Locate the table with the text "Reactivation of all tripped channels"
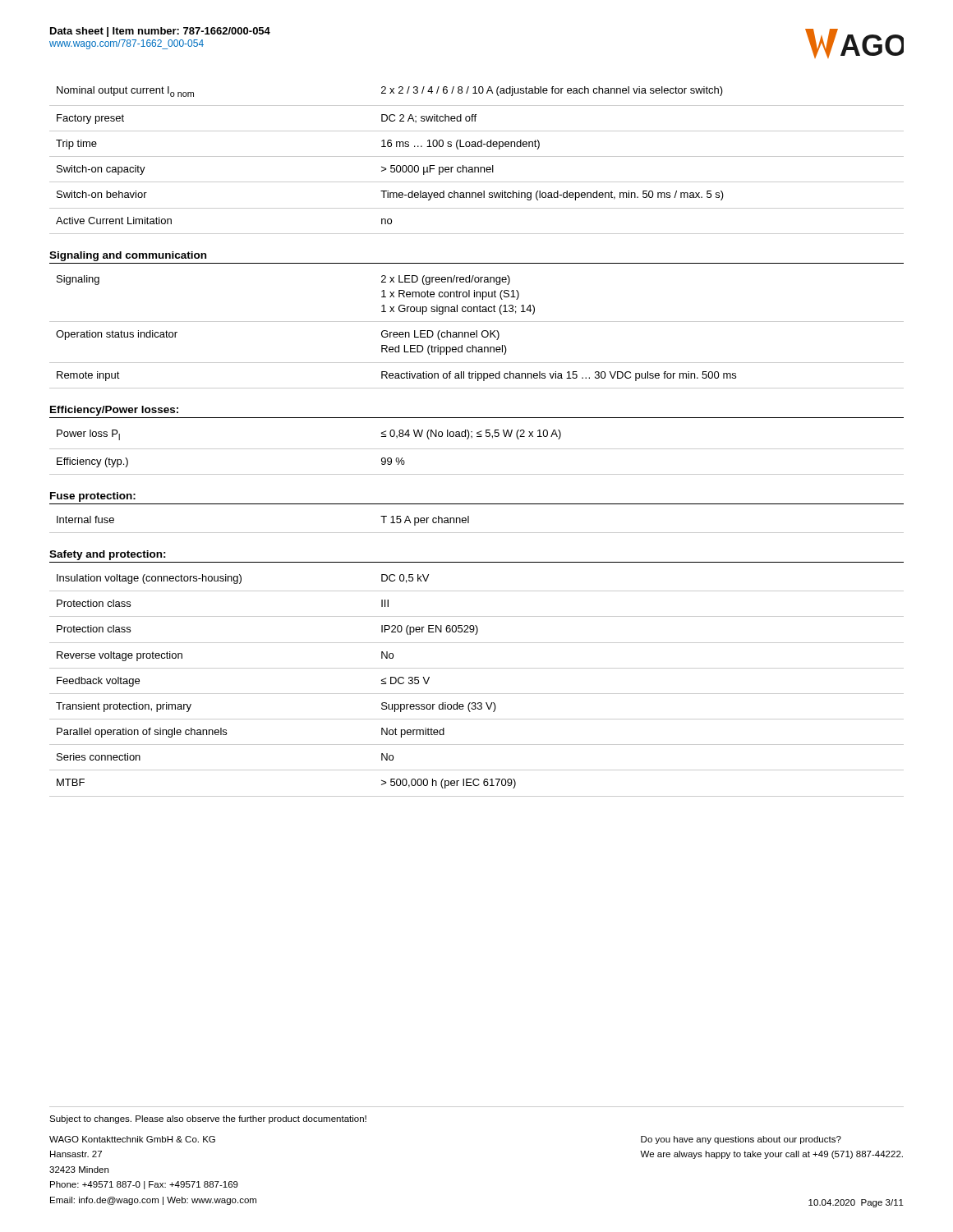Image resolution: width=953 pixels, height=1232 pixels. click(476, 328)
